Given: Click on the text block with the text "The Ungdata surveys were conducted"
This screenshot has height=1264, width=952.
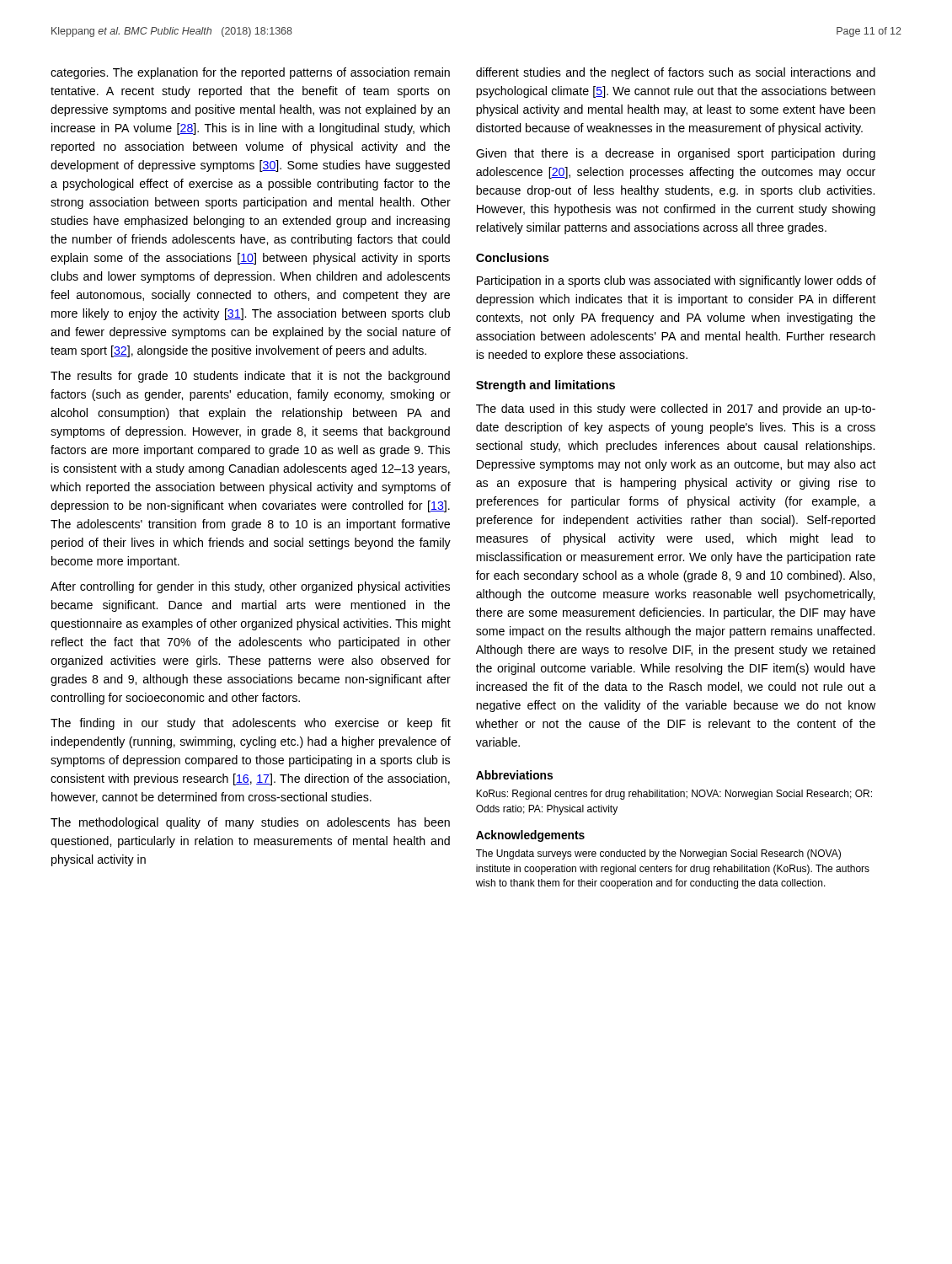Looking at the screenshot, I should (x=673, y=869).
